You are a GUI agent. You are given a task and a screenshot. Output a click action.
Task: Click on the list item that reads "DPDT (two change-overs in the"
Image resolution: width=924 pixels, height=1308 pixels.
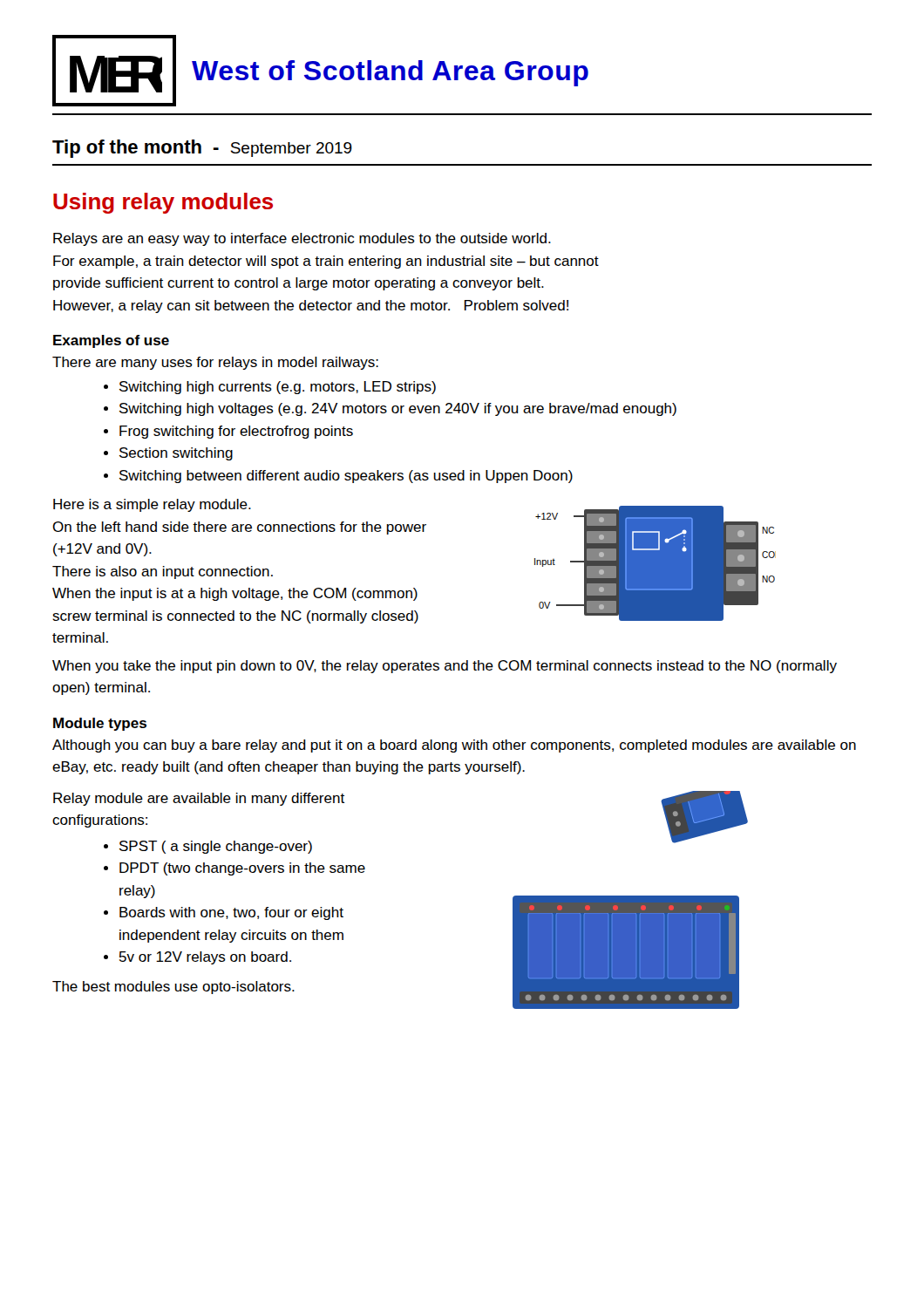pos(242,879)
